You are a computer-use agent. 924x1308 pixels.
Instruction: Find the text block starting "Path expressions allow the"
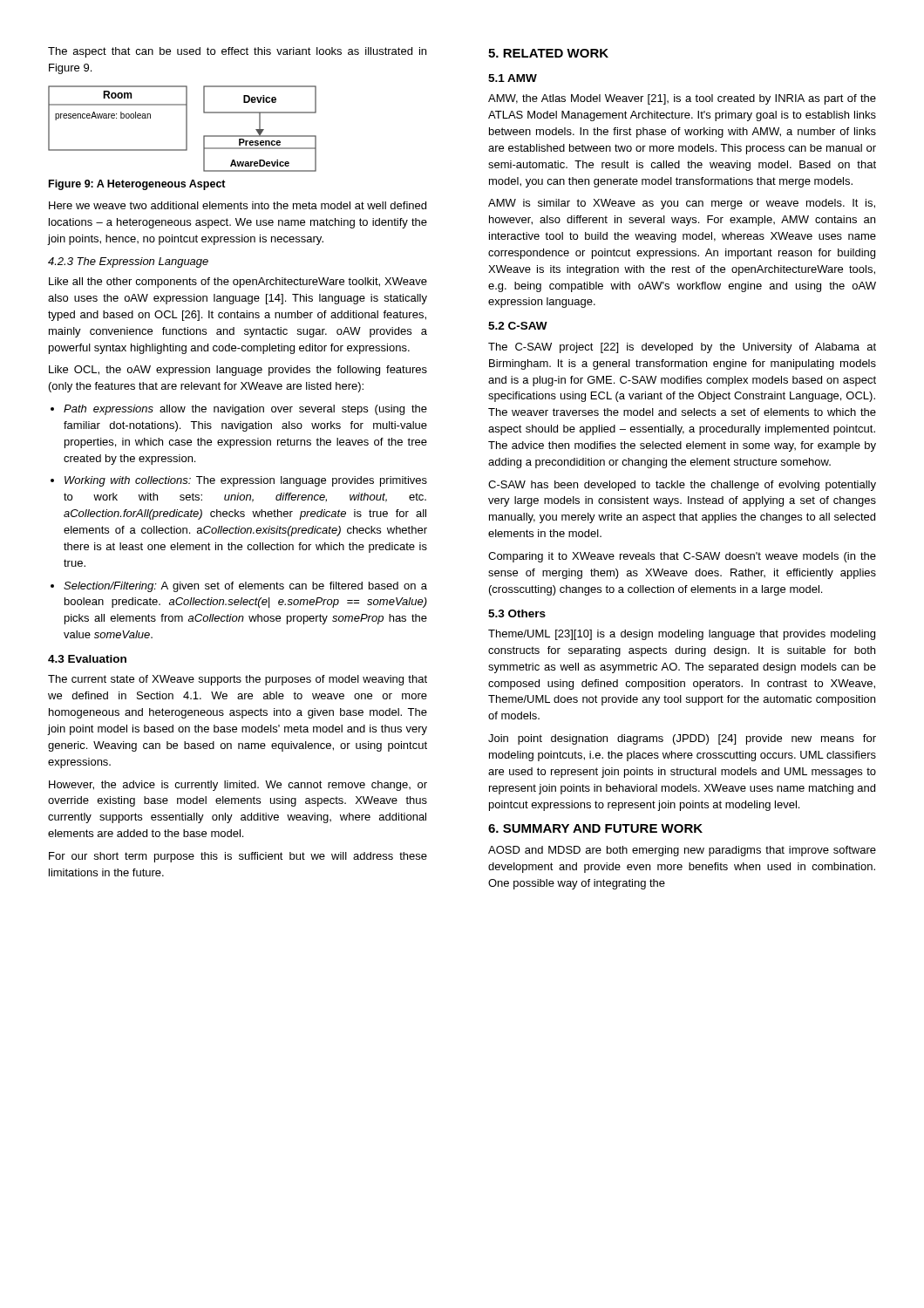(245, 434)
